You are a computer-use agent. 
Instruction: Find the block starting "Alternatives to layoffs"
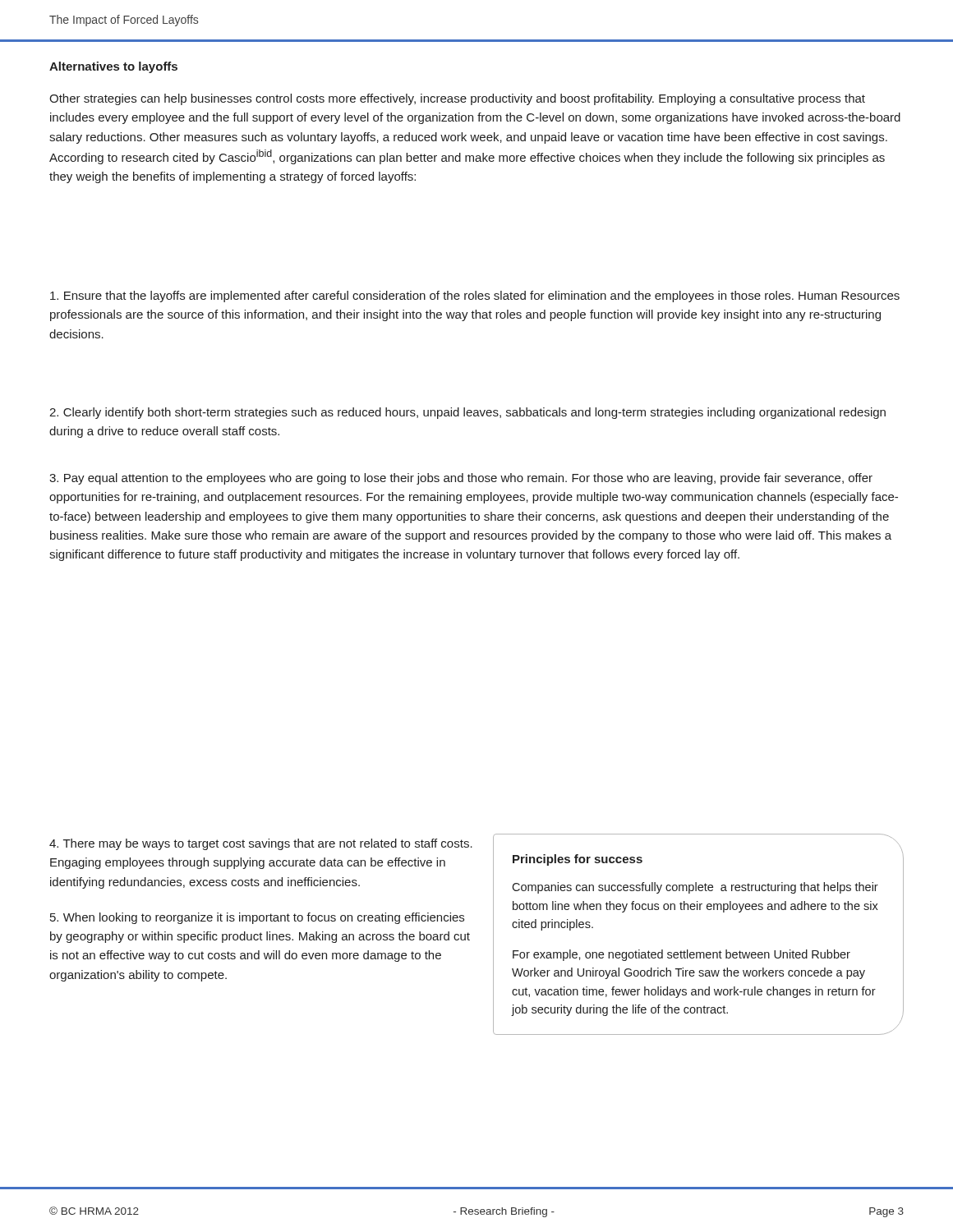click(x=113, y=67)
